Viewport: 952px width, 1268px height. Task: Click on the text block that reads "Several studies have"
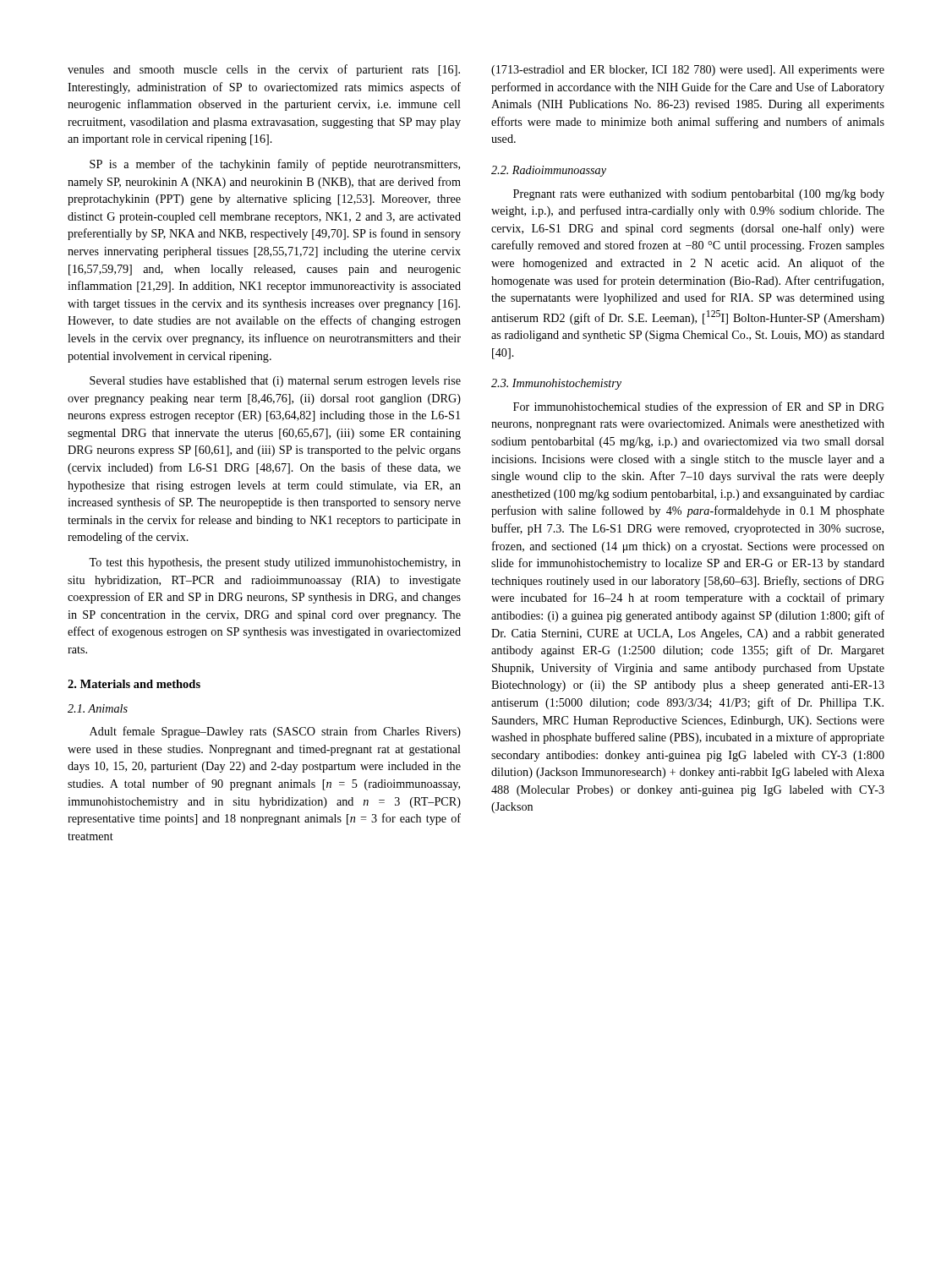[264, 459]
